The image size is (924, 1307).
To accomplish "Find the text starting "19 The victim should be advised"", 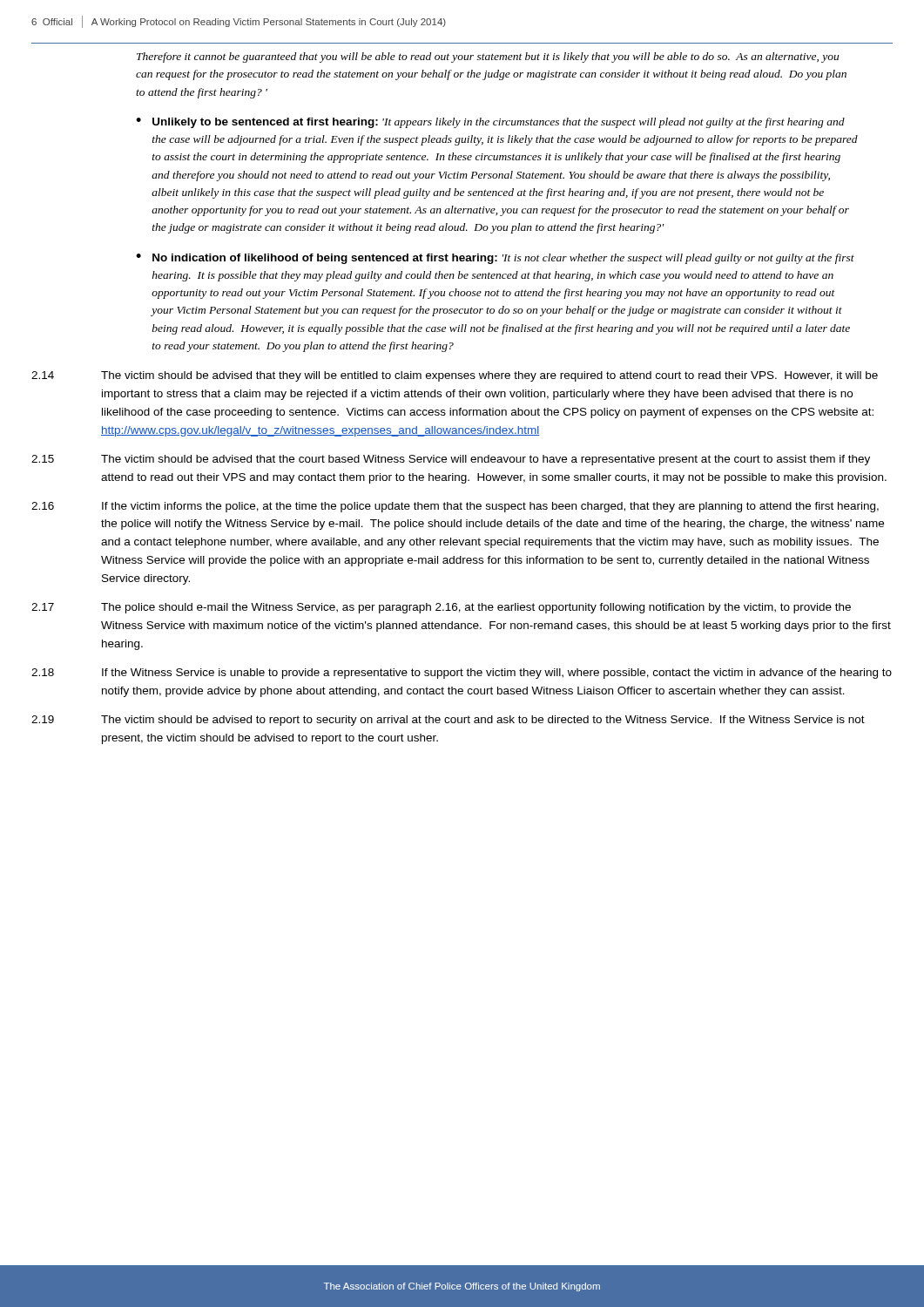I will click(462, 729).
